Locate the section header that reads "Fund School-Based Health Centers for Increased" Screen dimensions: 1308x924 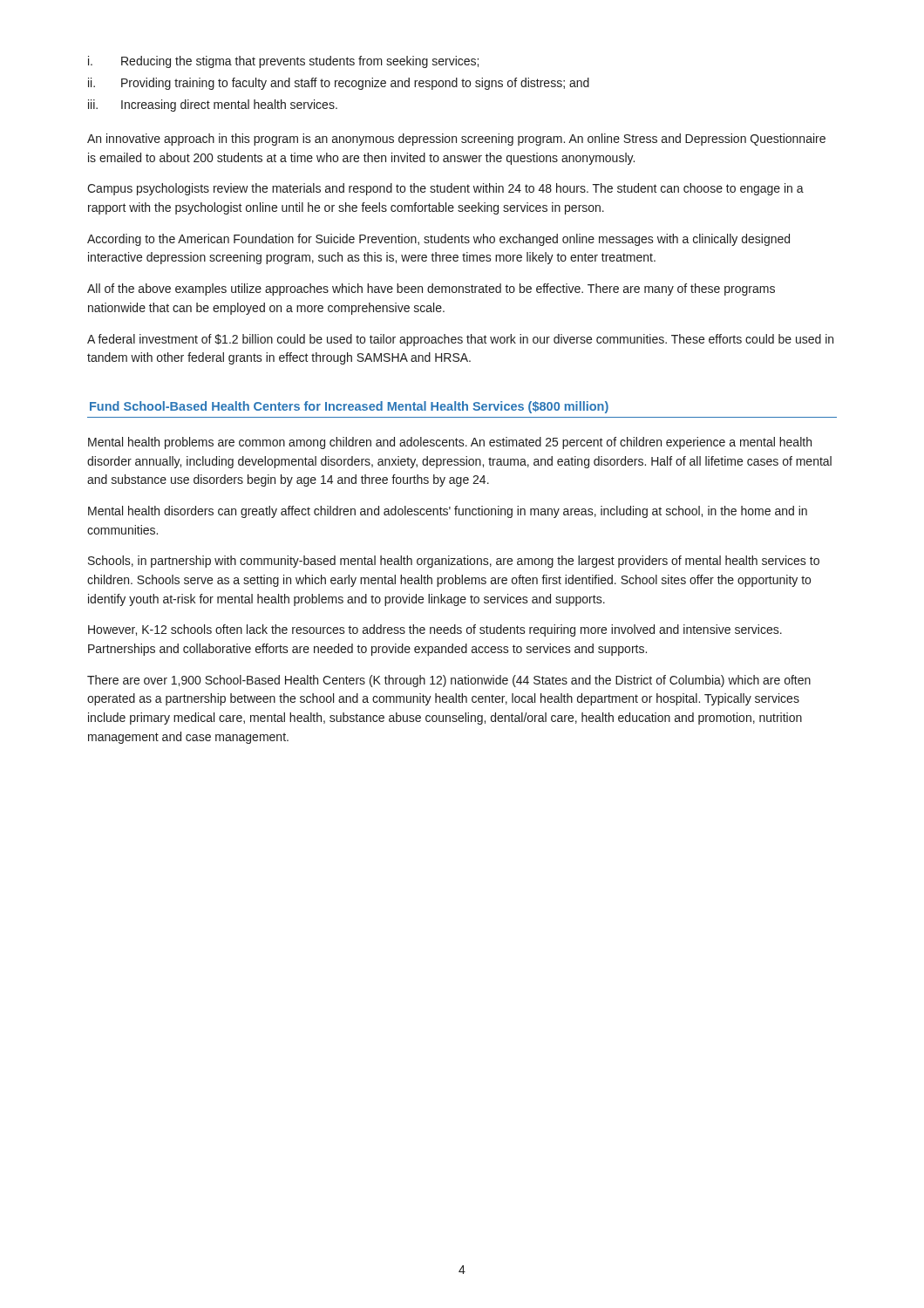(349, 406)
